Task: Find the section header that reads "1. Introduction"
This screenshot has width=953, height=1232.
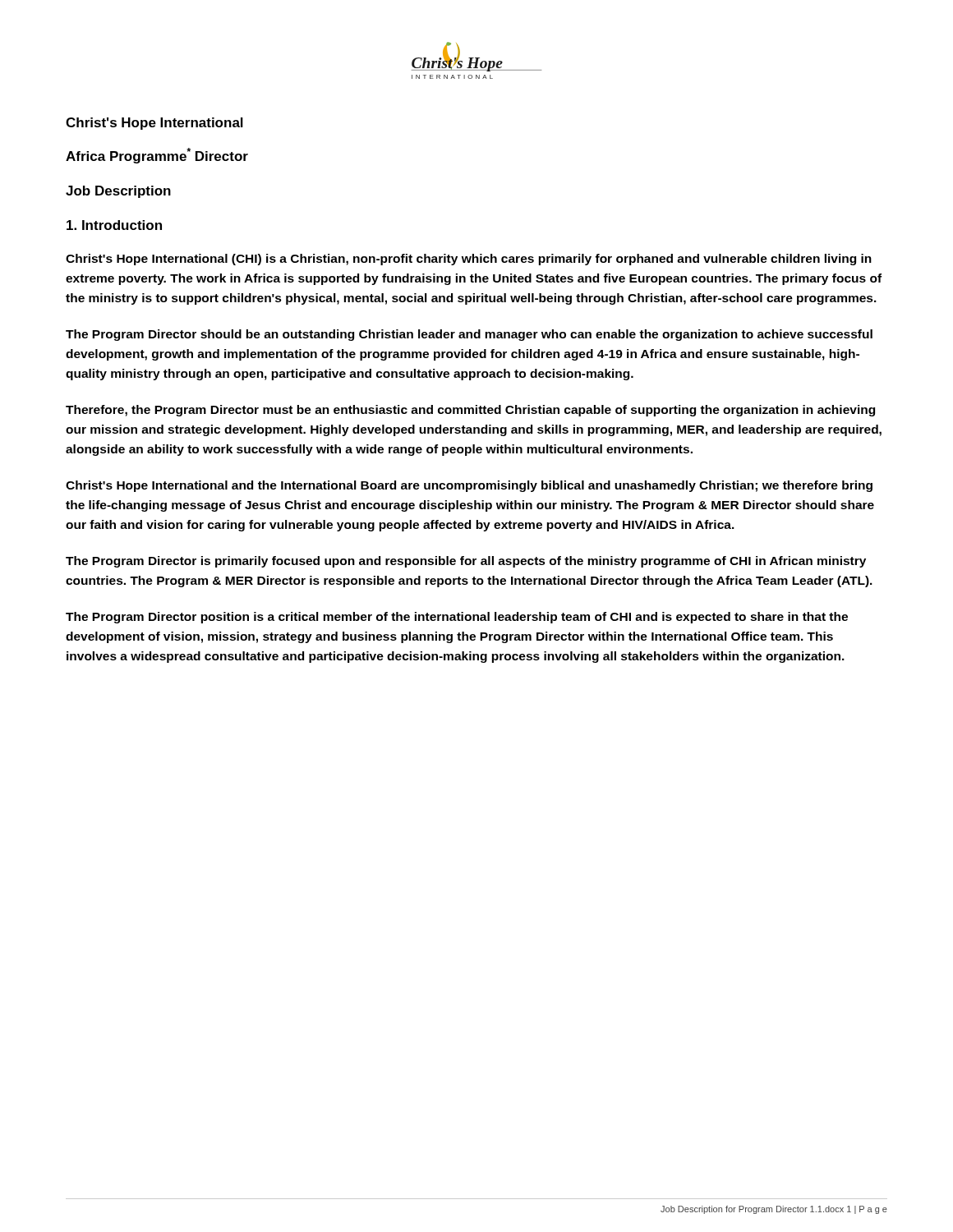Action: 114,225
